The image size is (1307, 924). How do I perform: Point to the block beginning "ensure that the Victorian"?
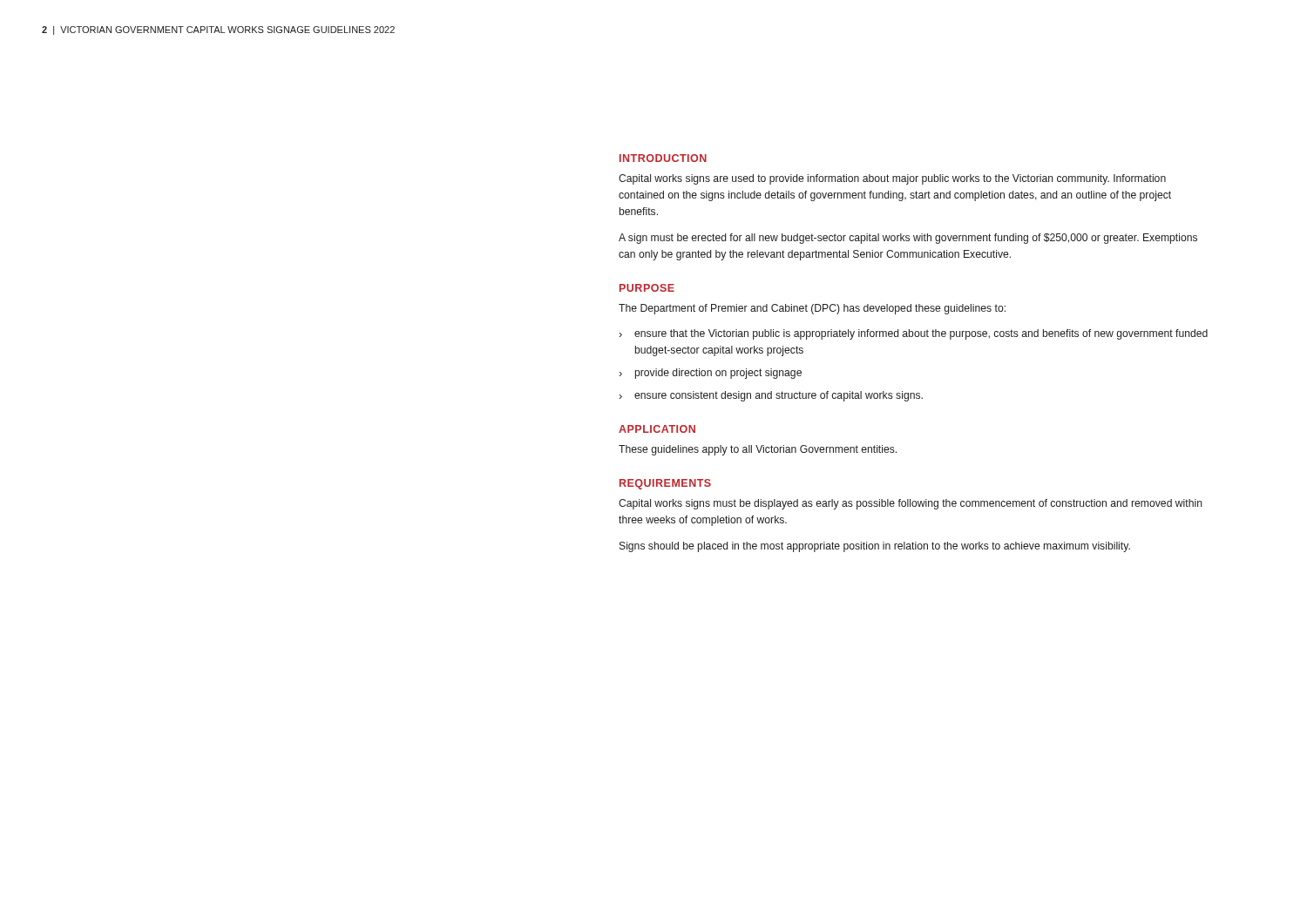pos(921,342)
